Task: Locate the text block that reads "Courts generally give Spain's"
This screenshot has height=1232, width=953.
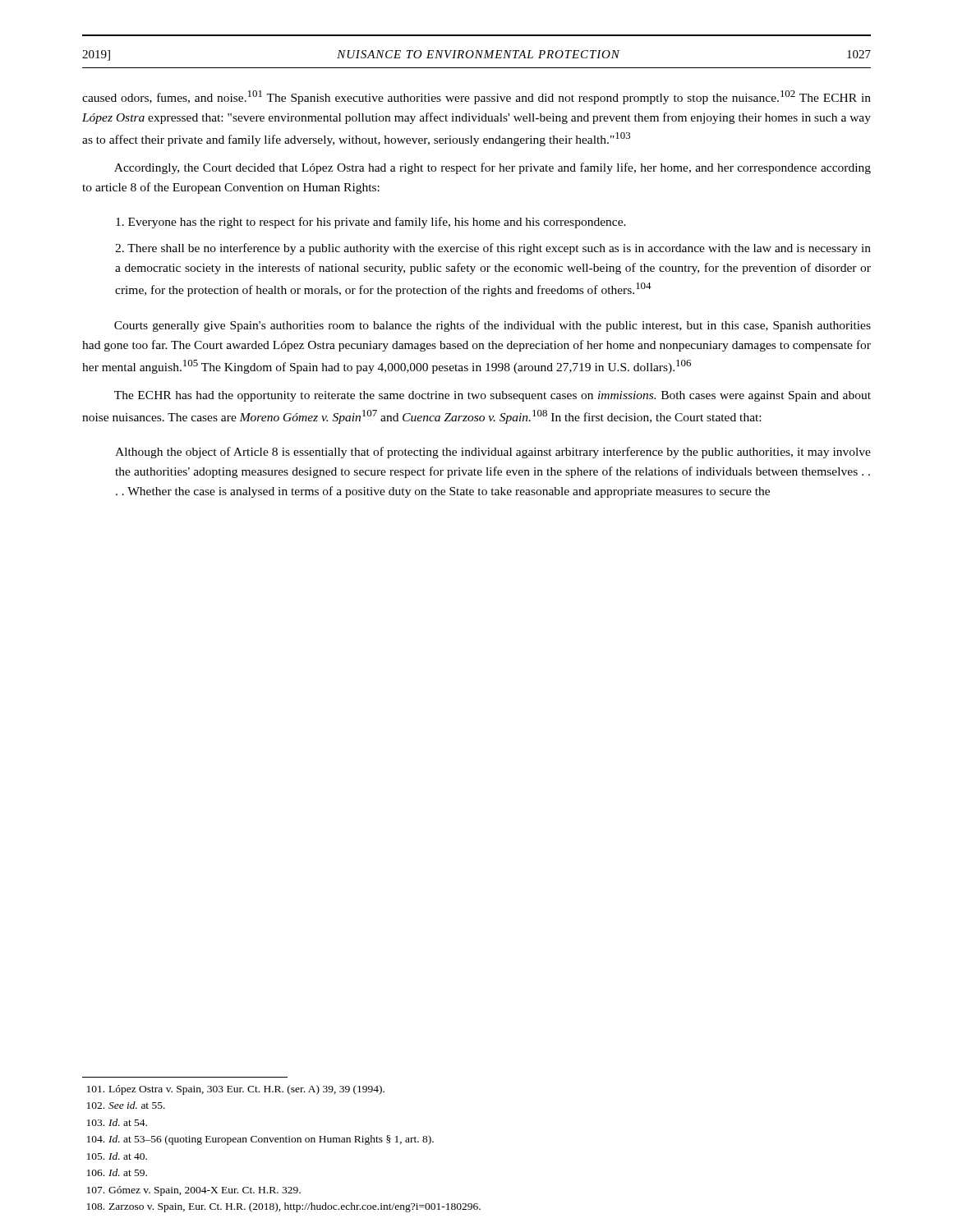Action: tap(476, 346)
